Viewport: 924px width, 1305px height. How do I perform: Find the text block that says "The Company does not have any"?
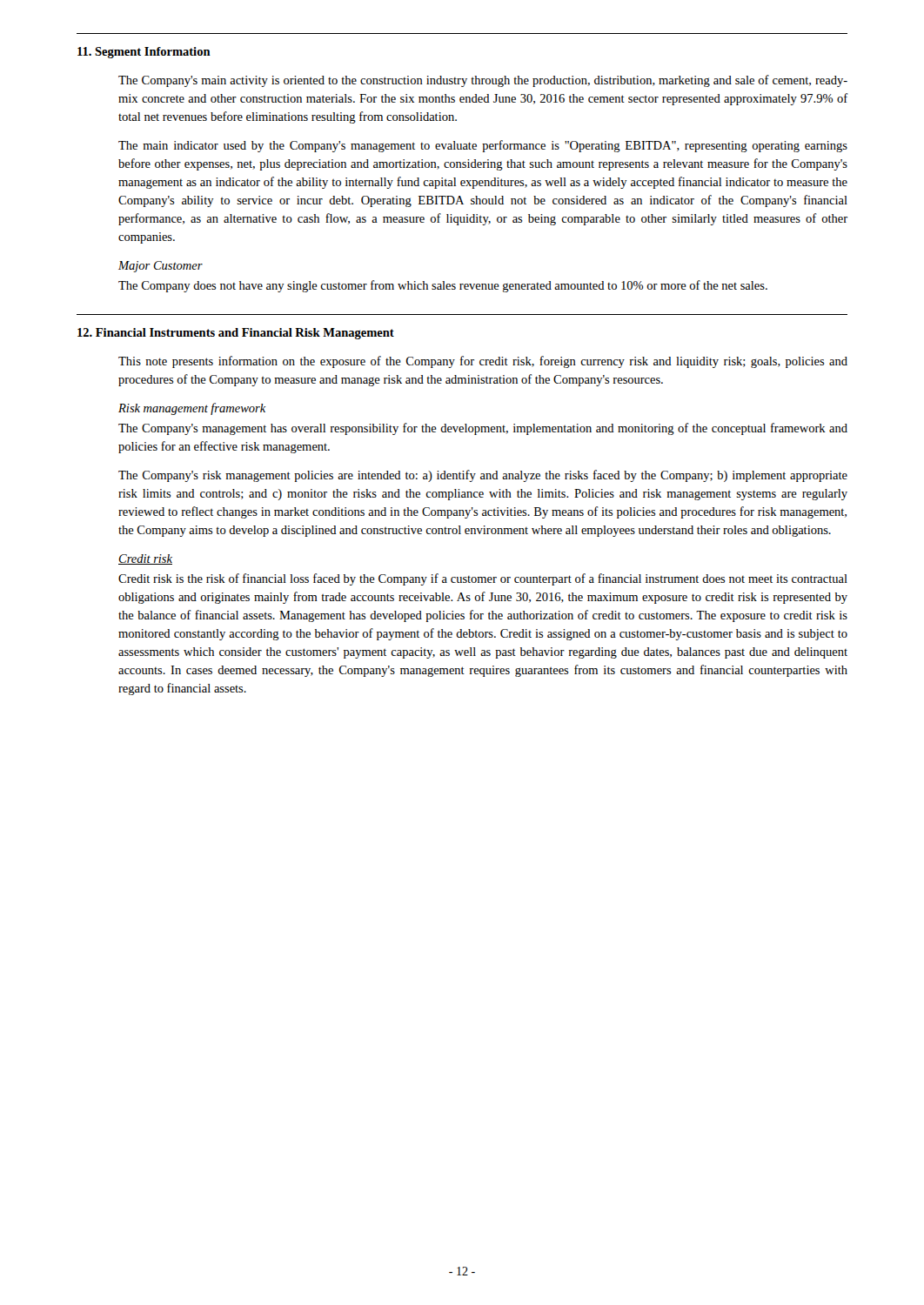click(x=443, y=285)
